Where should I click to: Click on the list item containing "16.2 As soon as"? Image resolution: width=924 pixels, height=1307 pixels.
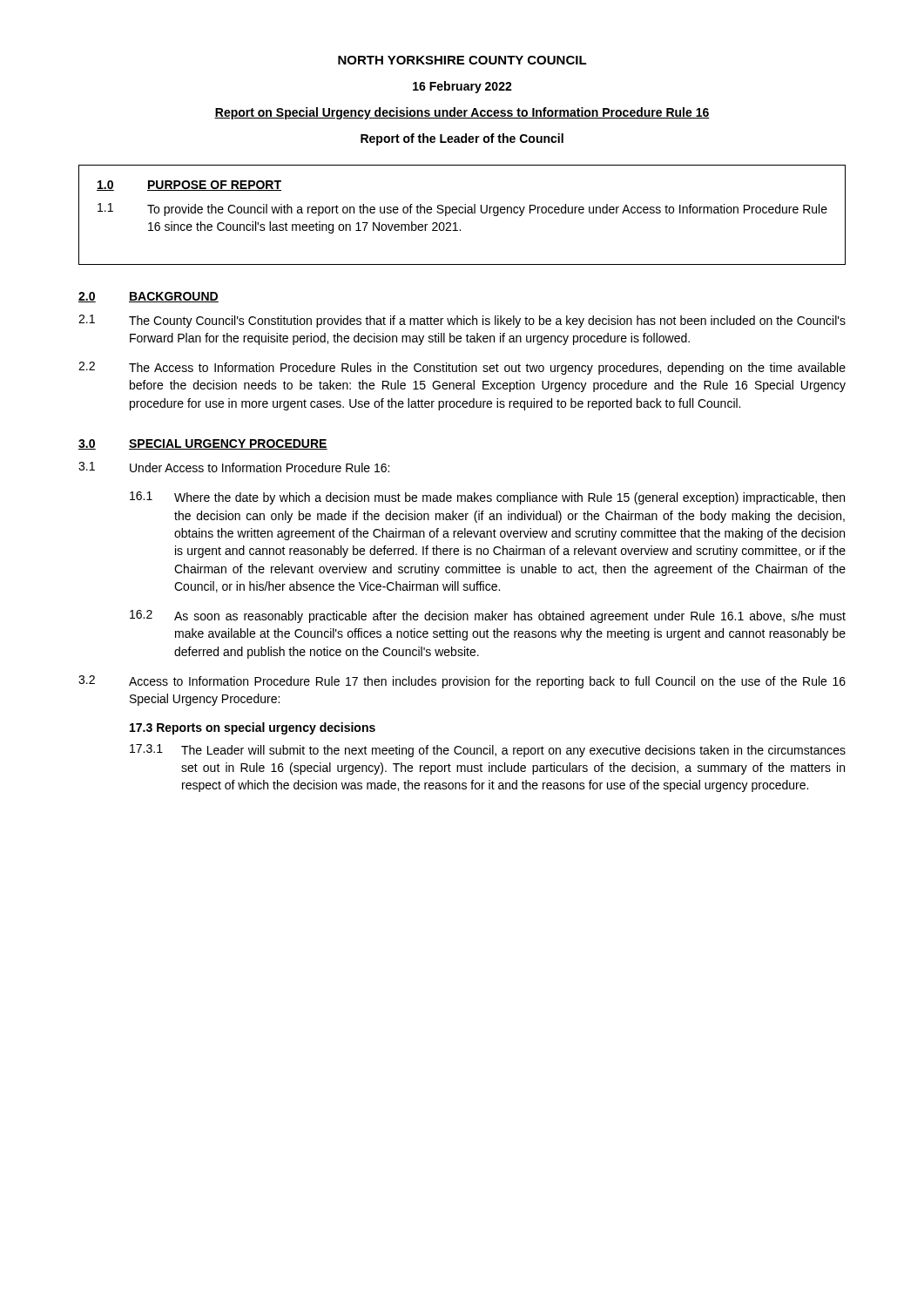(x=487, y=634)
